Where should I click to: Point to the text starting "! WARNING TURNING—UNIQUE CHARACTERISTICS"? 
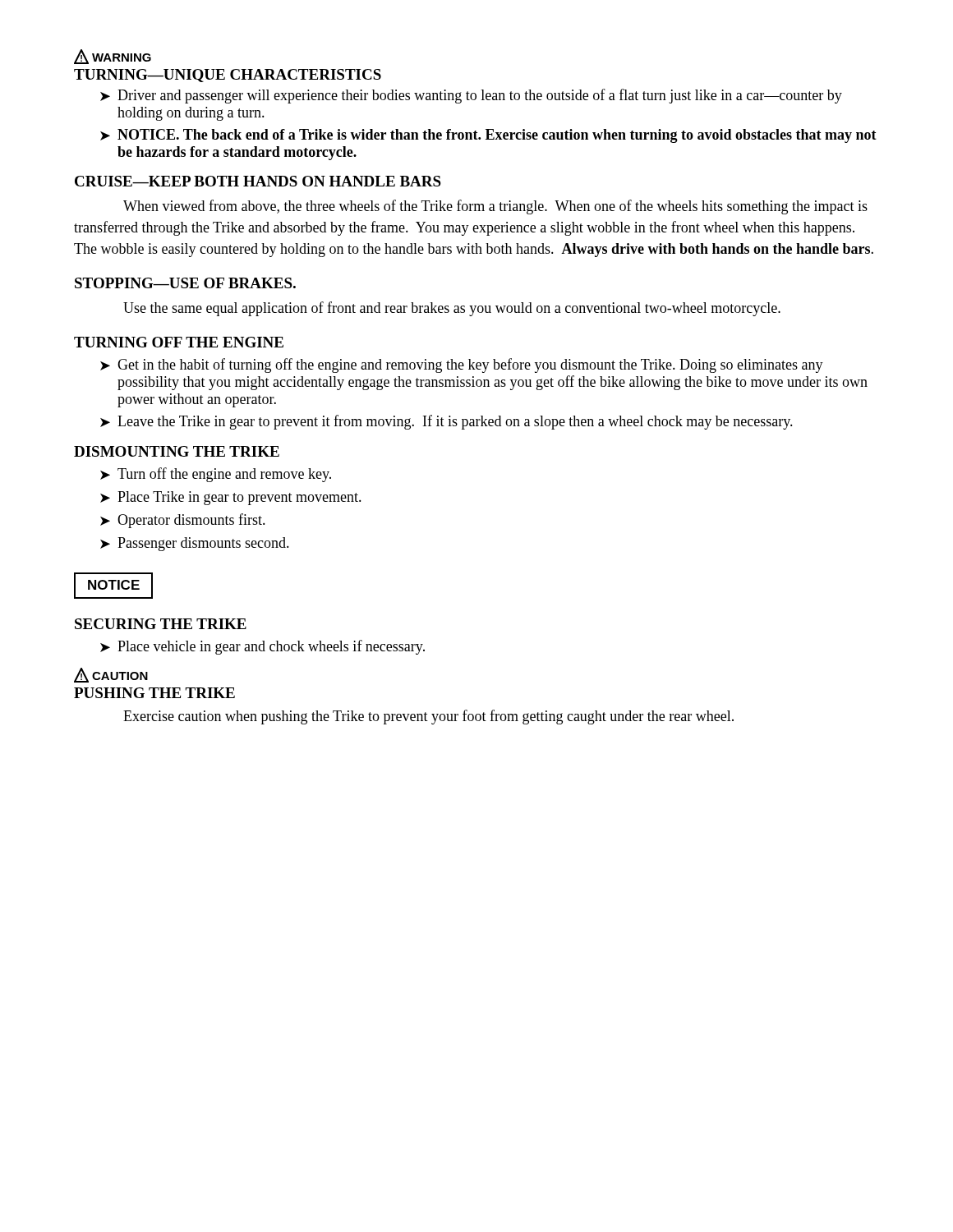click(113, 57)
